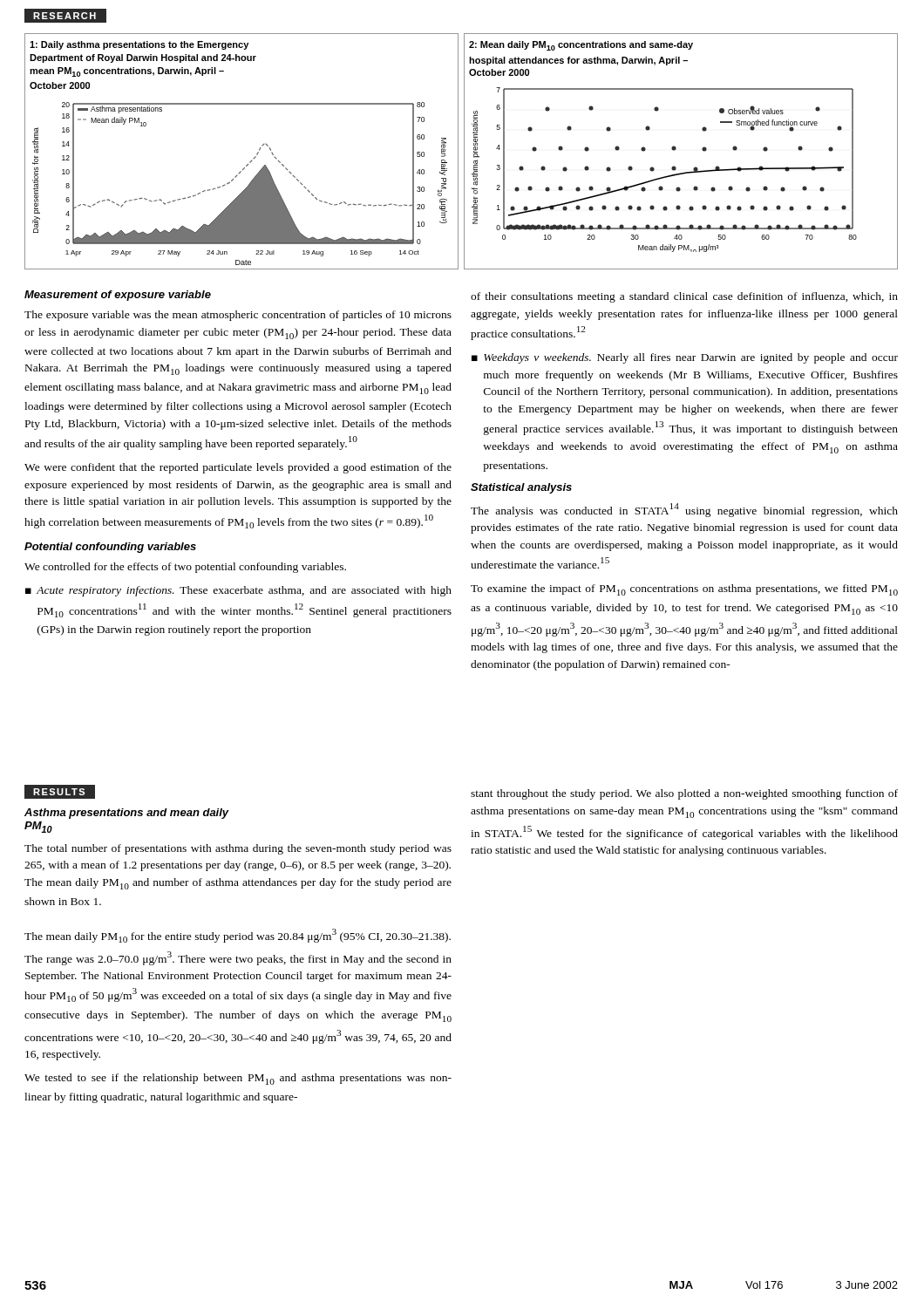Navigate to the region starting "■ Acute respiratory"
This screenshot has width=924, height=1308.
point(238,610)
